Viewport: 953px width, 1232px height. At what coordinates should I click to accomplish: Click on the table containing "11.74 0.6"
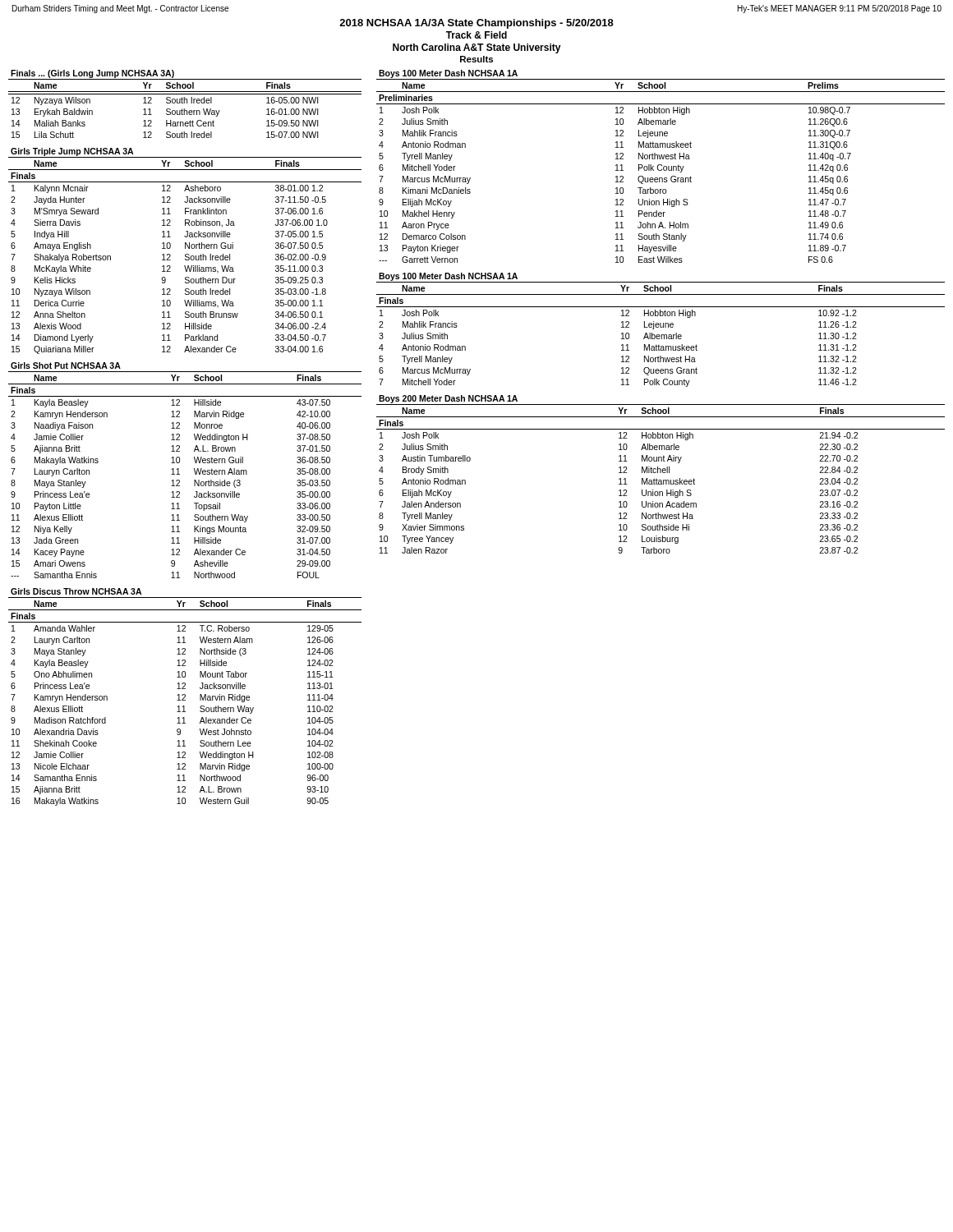(x=661, y=166)
